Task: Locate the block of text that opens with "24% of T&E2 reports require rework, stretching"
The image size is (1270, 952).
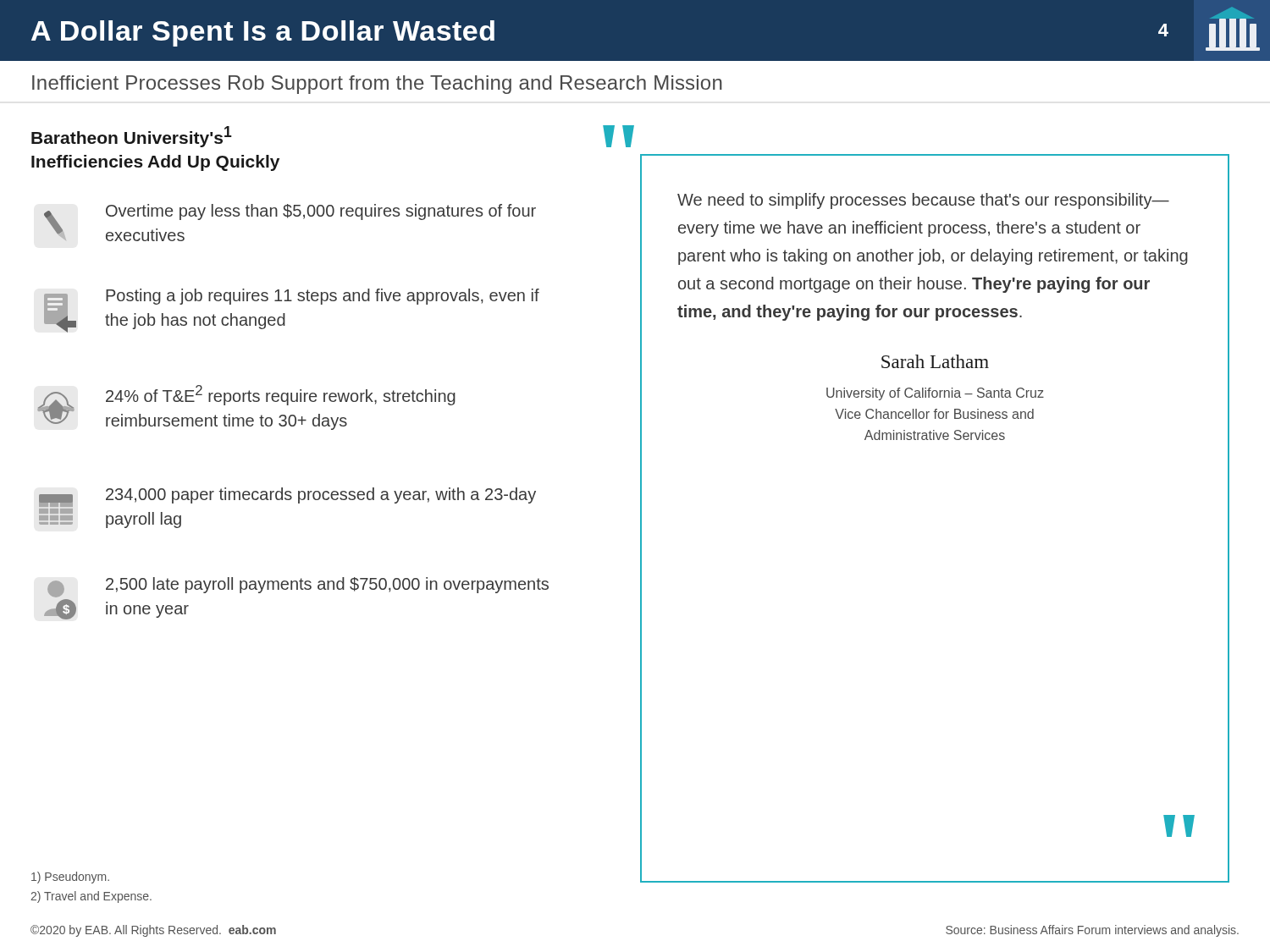Action: [x=293, y=409]
